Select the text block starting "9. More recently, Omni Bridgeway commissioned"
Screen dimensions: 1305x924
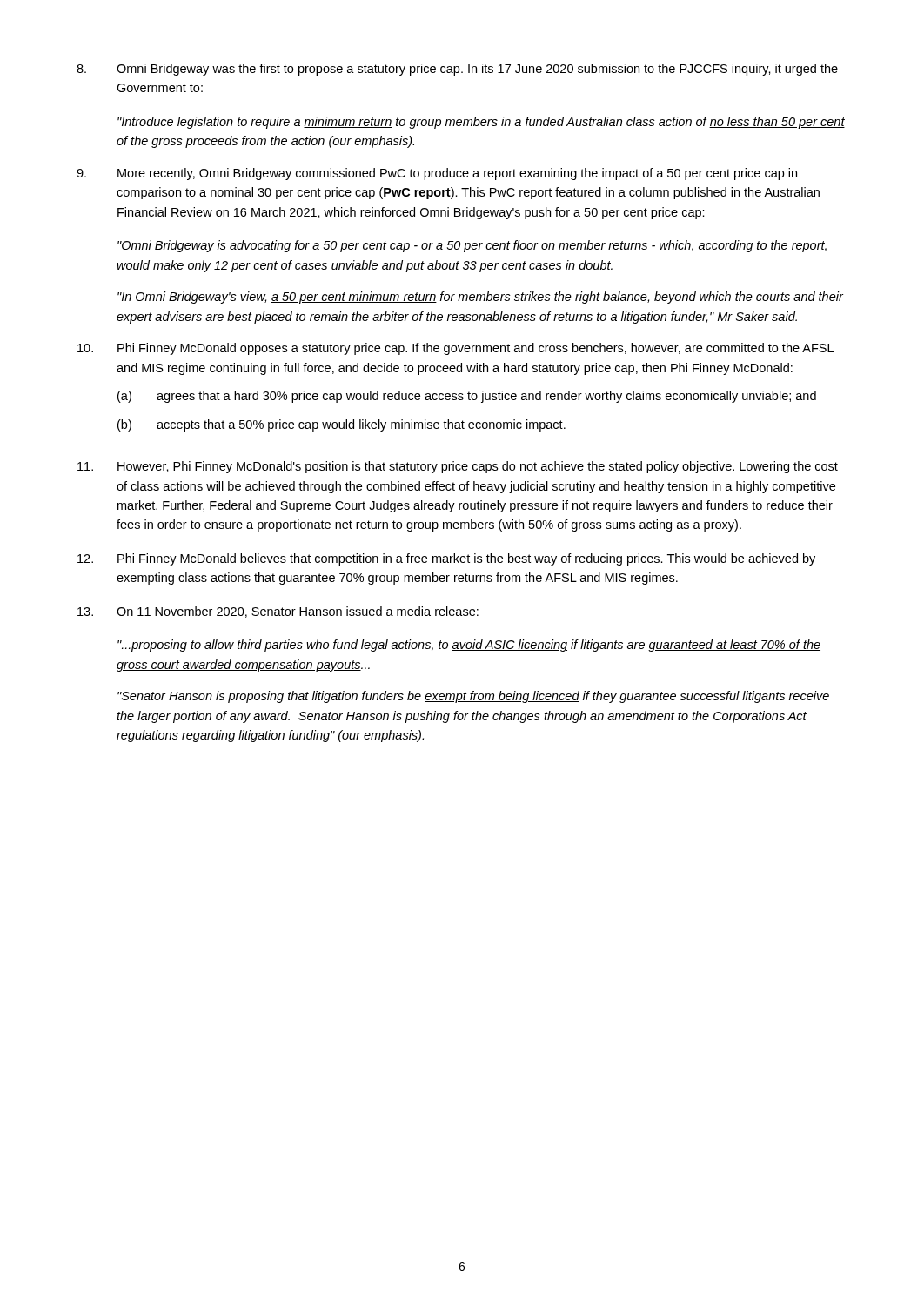click(462, 193)
